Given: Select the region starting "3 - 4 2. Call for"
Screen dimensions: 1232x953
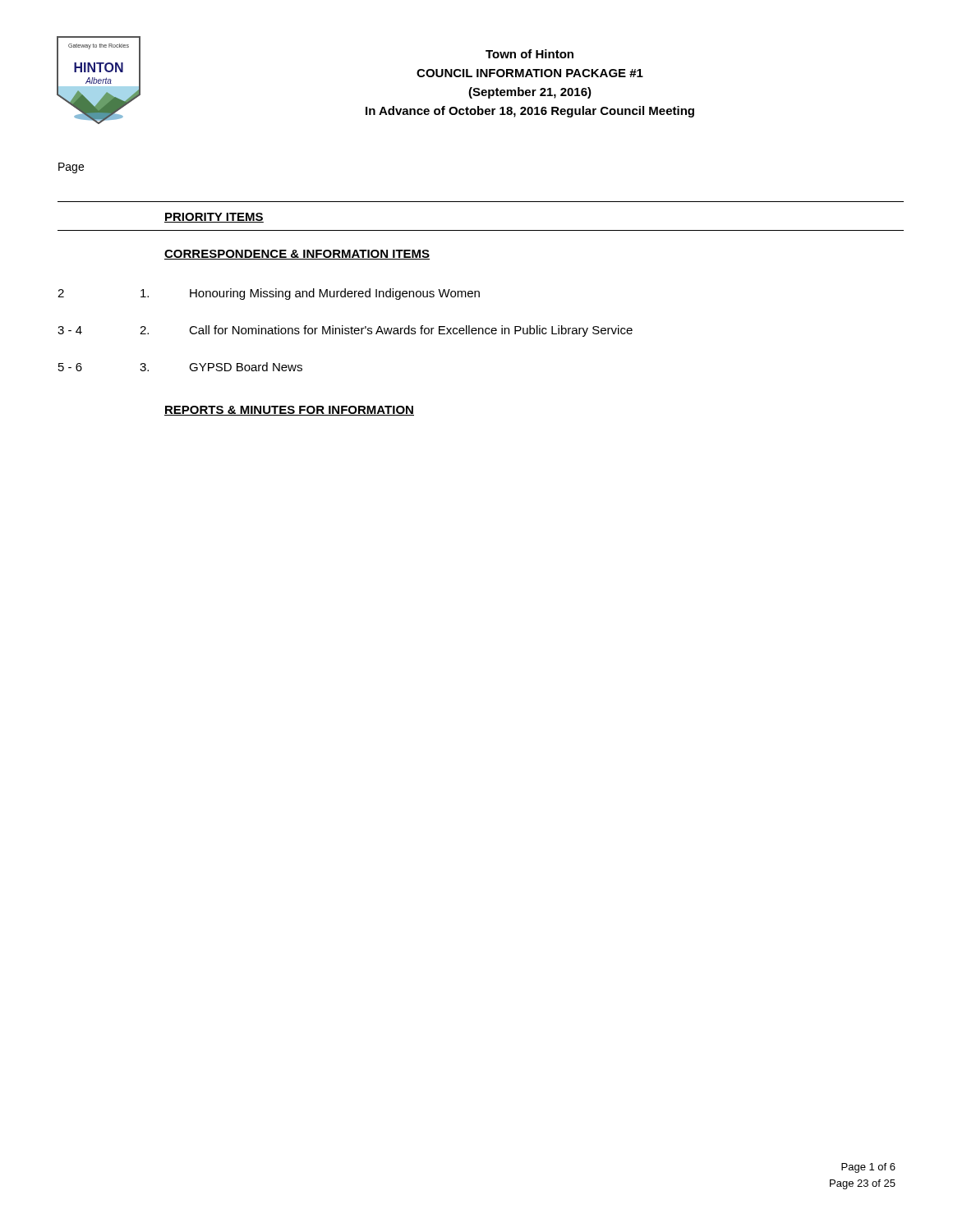Looking at the screenshot, I should (x=481, y=330).
